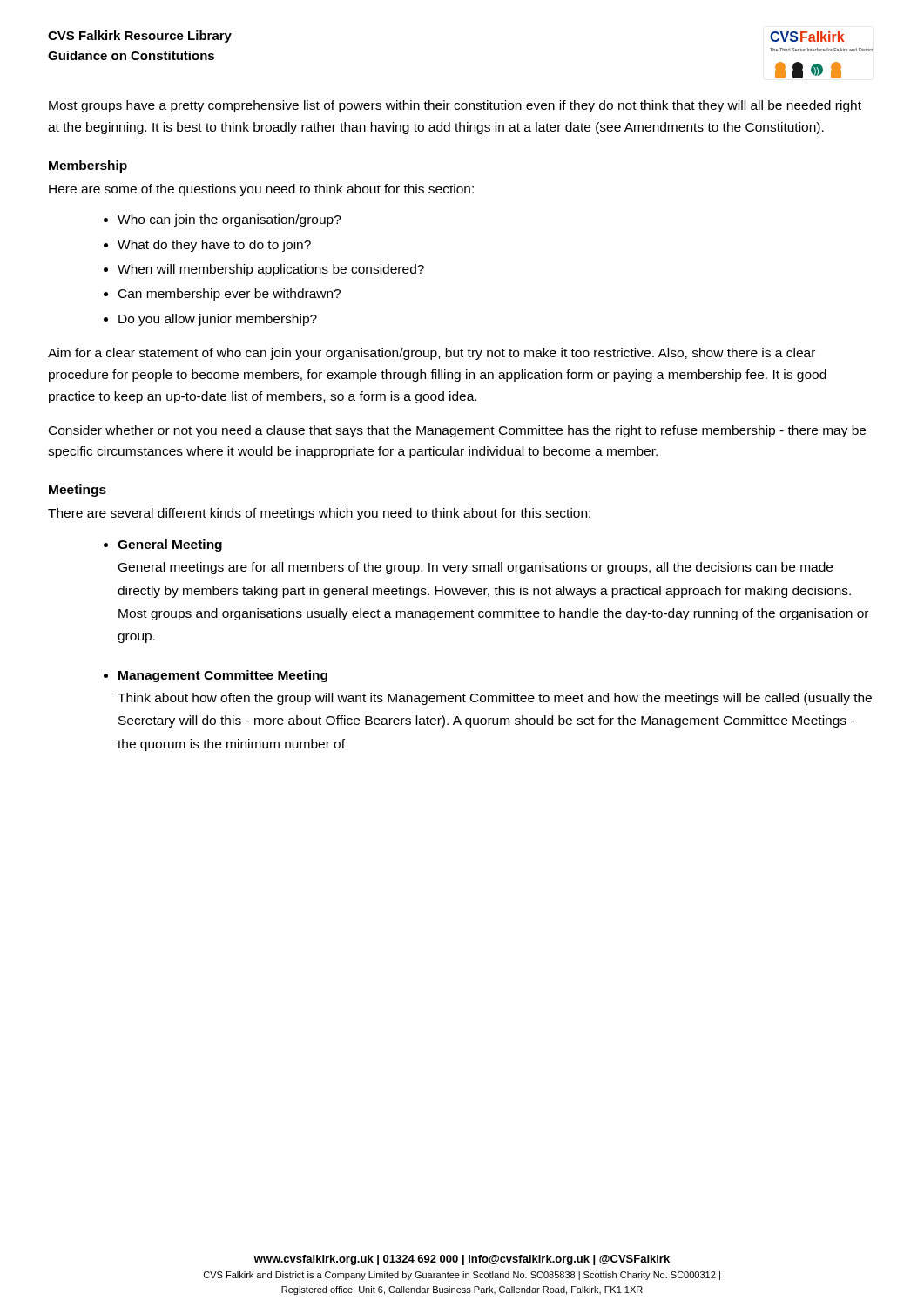The width and height of the screenshot is (924, 1307).
Task: Point to the passage starting "Consider whether or not you need"
Action: (x=457, y=440)
